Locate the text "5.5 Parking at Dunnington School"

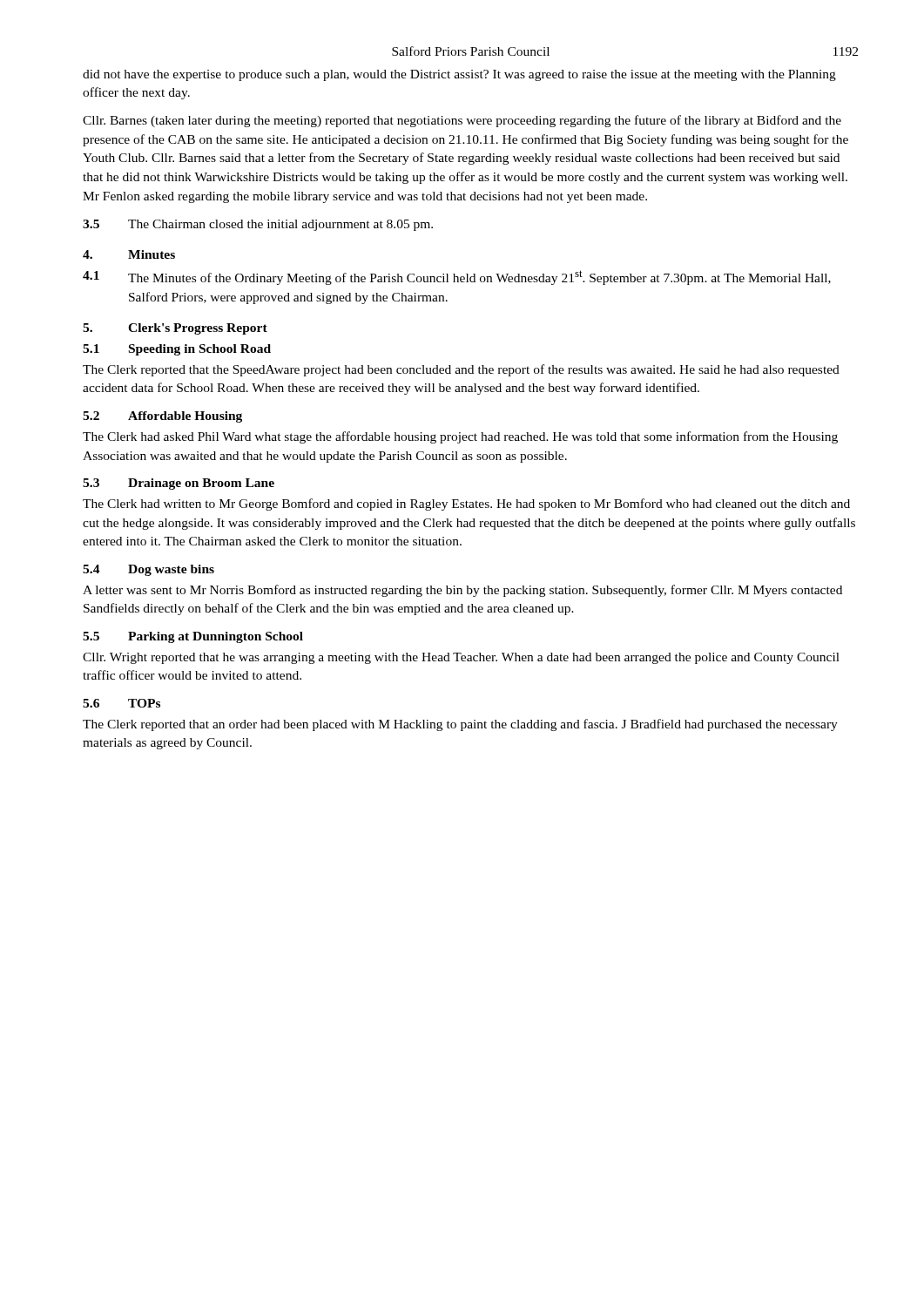pyautogui.click(x=193, y=636)
